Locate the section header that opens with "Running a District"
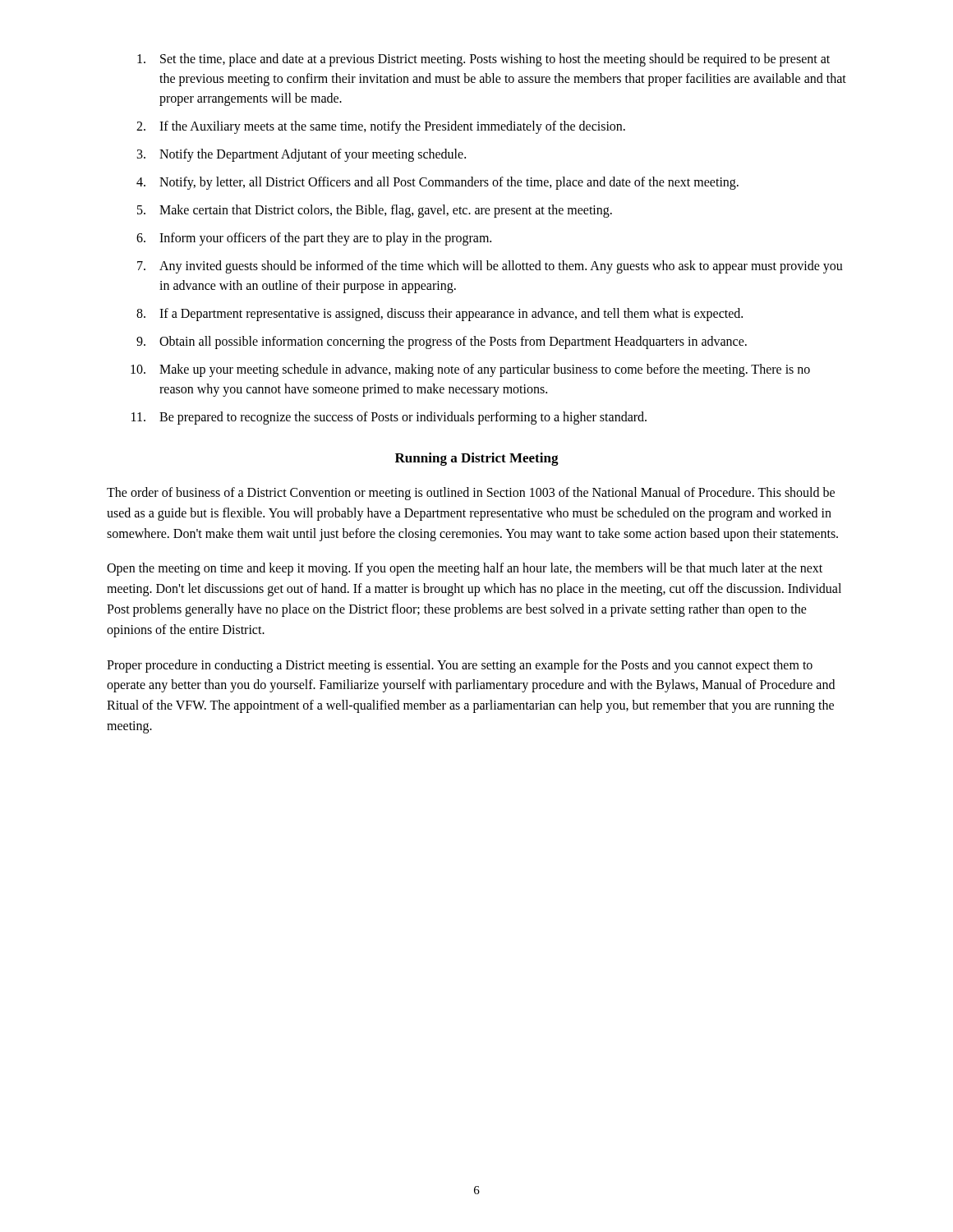Image resolution: width=953 pixels, height=1232 pixels. [x=476, y=458]
